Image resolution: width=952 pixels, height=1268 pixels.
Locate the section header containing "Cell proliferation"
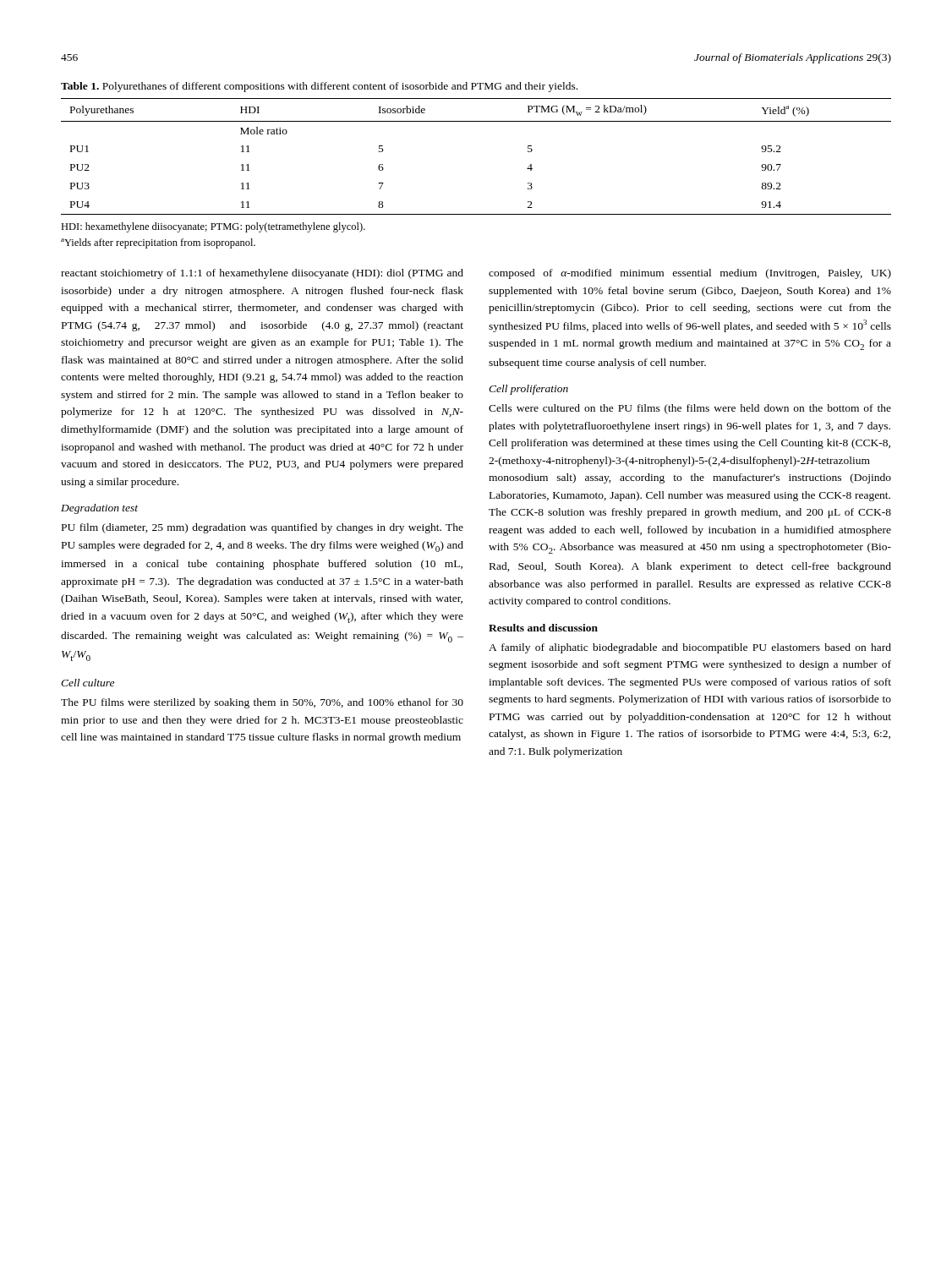tap(529, 389)
